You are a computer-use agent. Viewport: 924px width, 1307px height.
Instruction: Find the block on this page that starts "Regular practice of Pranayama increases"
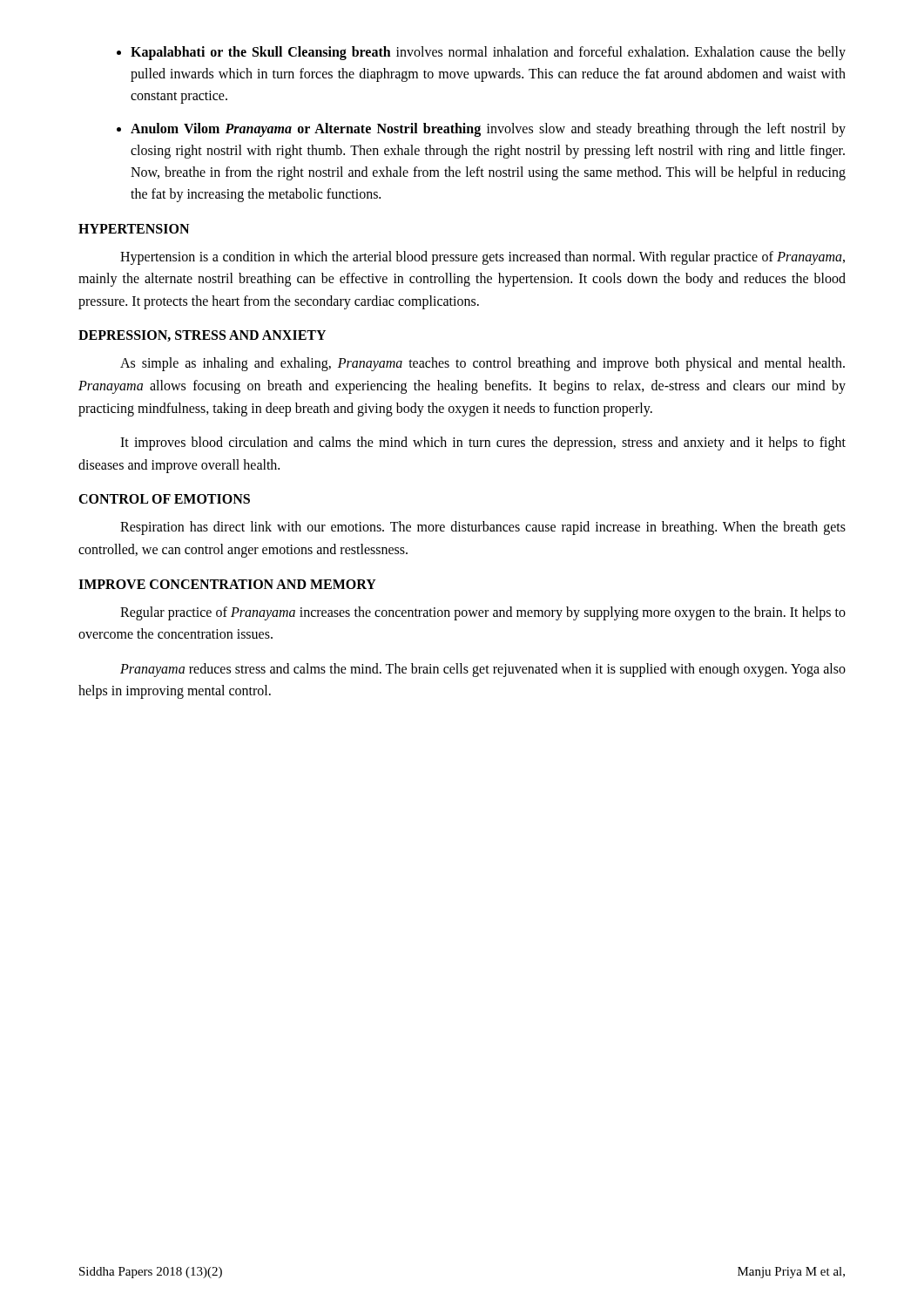coord(462,623)
